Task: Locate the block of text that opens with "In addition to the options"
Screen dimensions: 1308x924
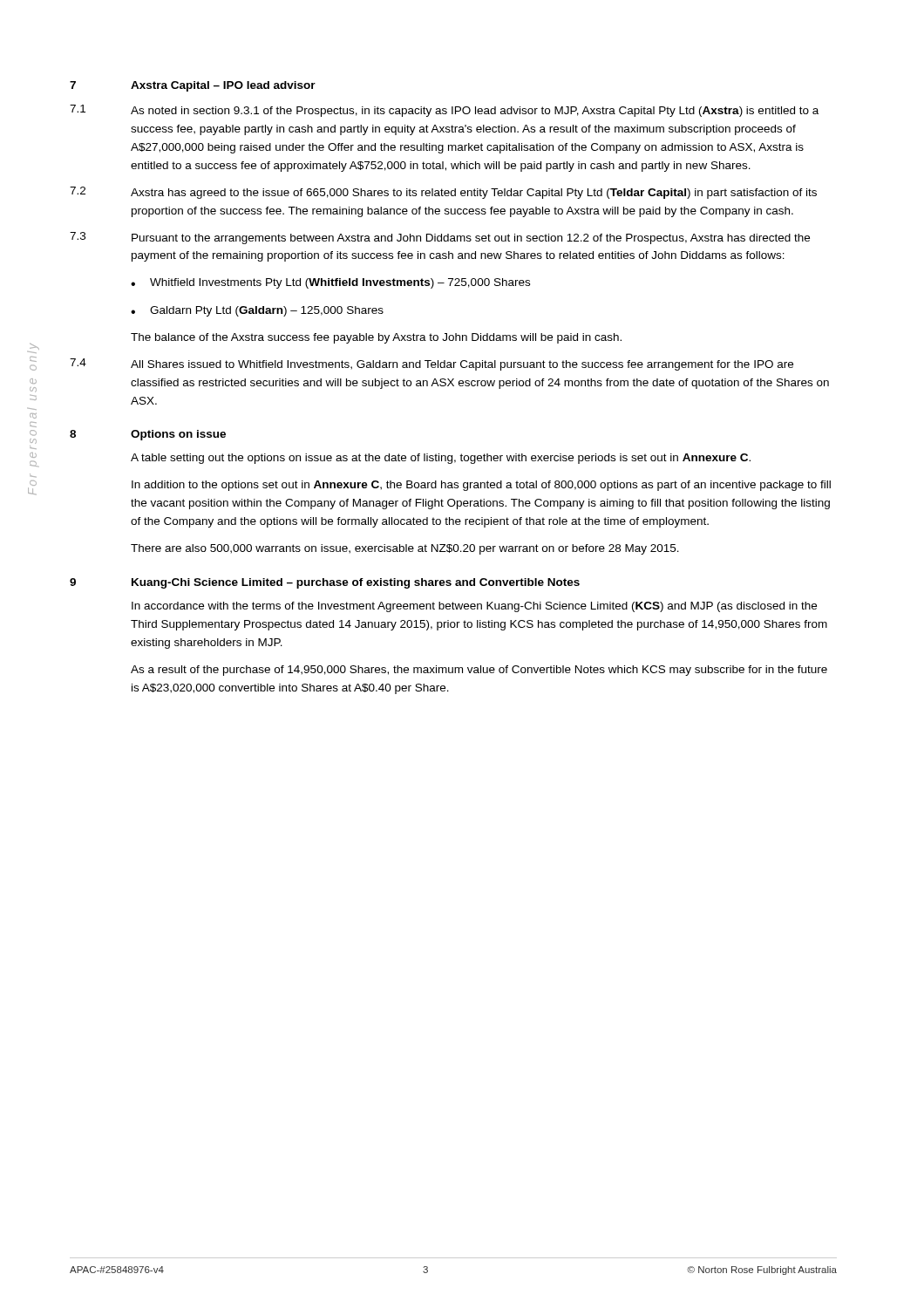Action: [481, 503]
